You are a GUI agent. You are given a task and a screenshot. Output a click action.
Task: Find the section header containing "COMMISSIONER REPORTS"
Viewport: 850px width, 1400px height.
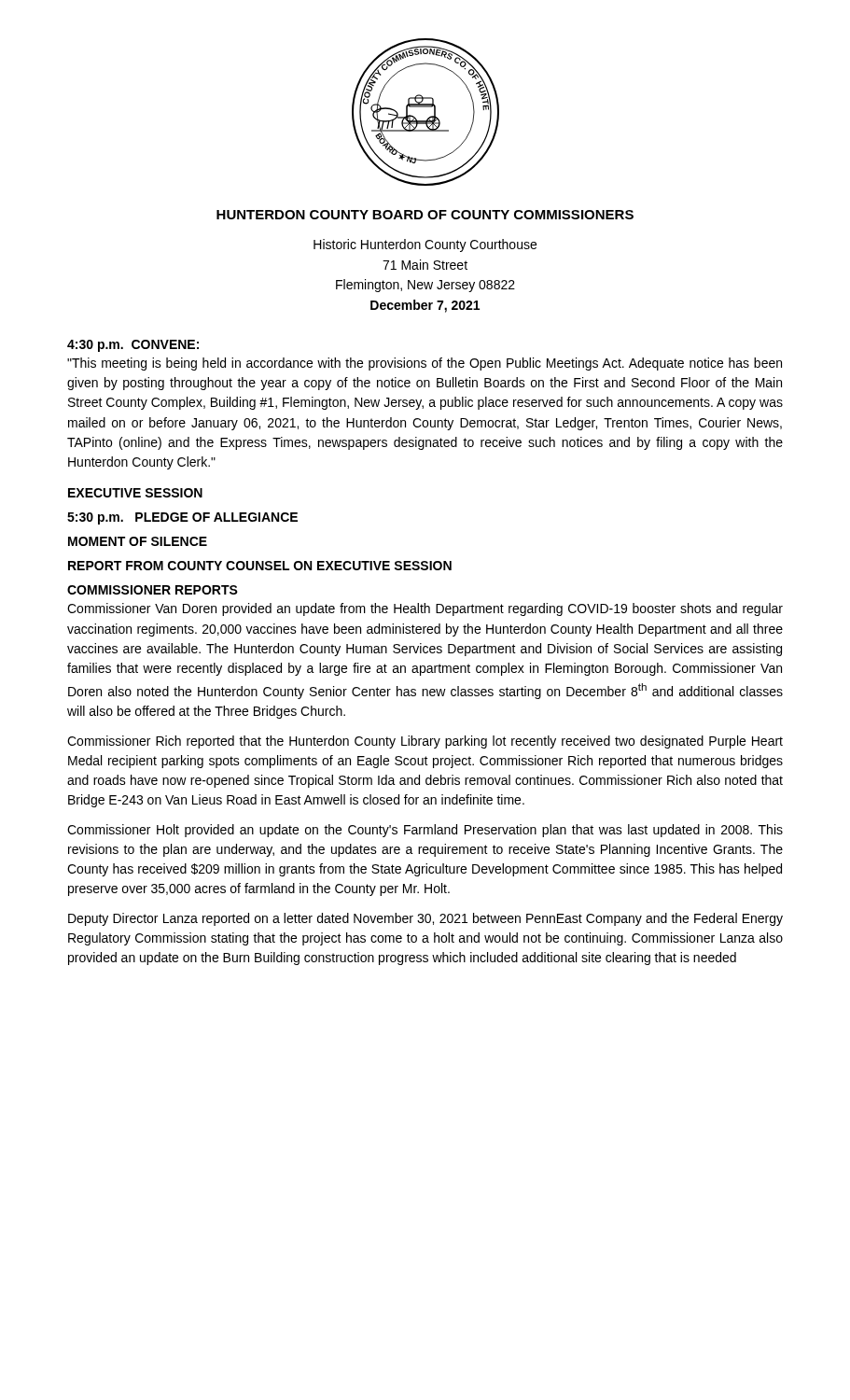pyautogui.click(x=152, y=590)
